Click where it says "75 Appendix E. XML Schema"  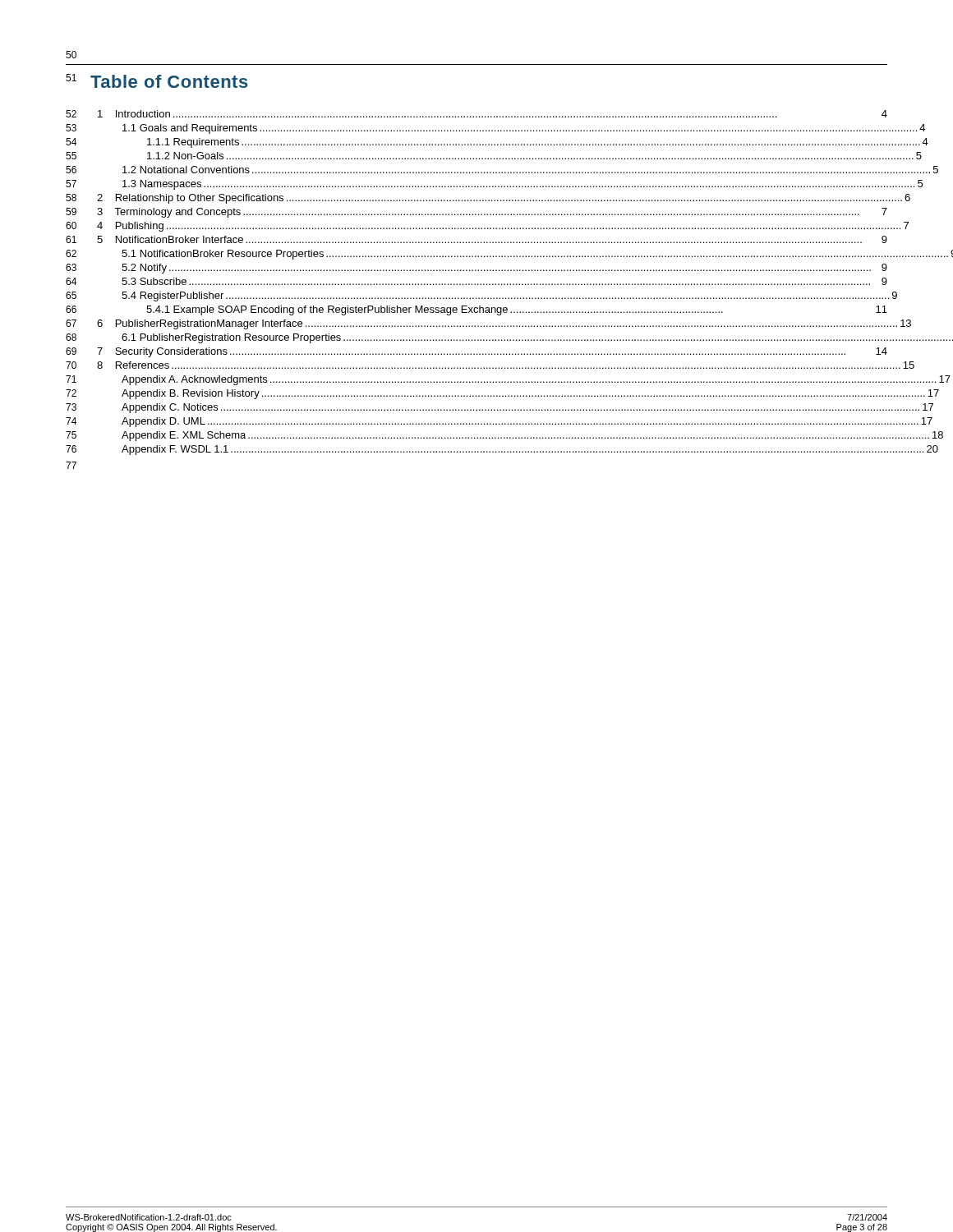click(x=476, y=435)
